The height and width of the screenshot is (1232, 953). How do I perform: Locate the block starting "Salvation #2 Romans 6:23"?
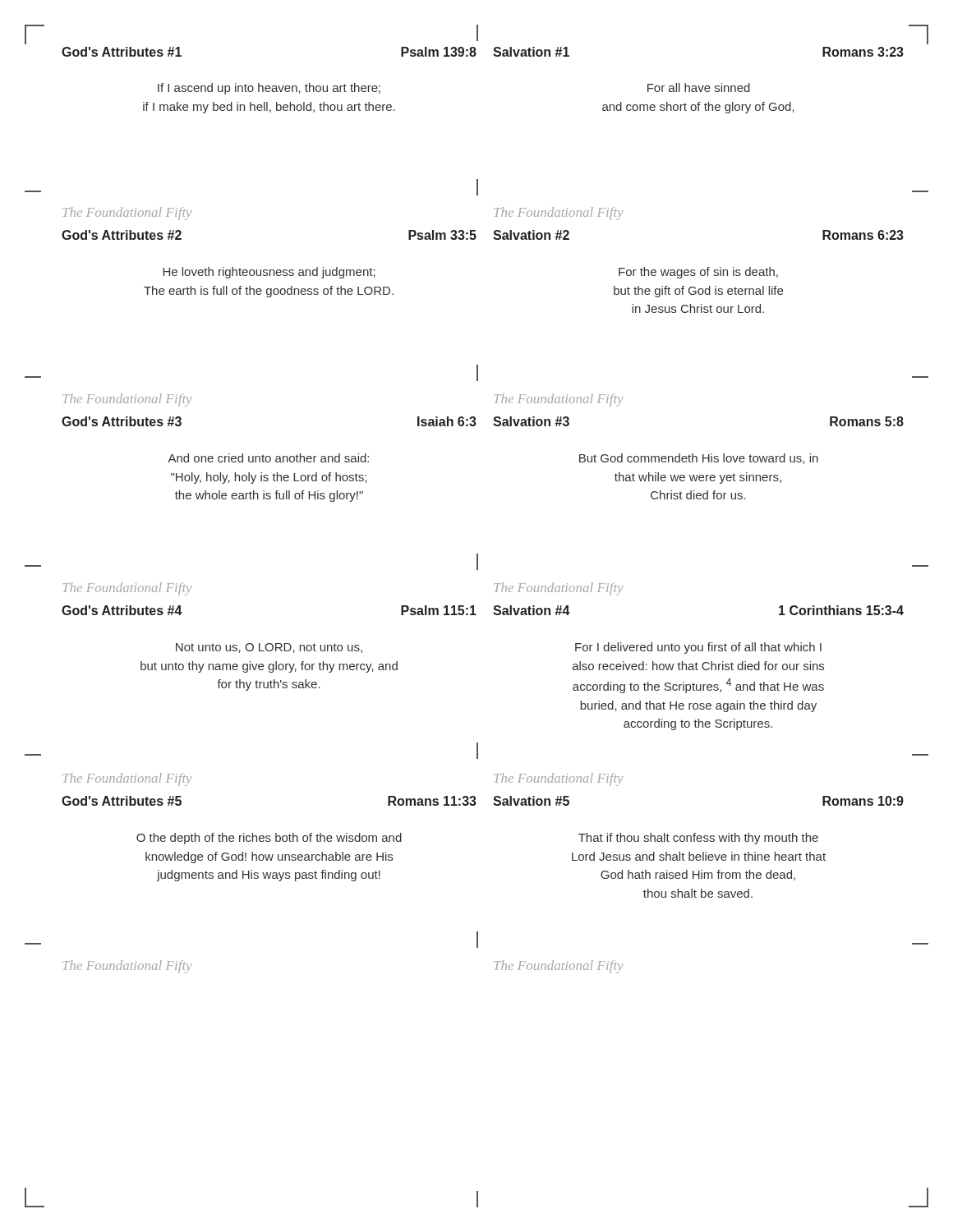[534, 234]
